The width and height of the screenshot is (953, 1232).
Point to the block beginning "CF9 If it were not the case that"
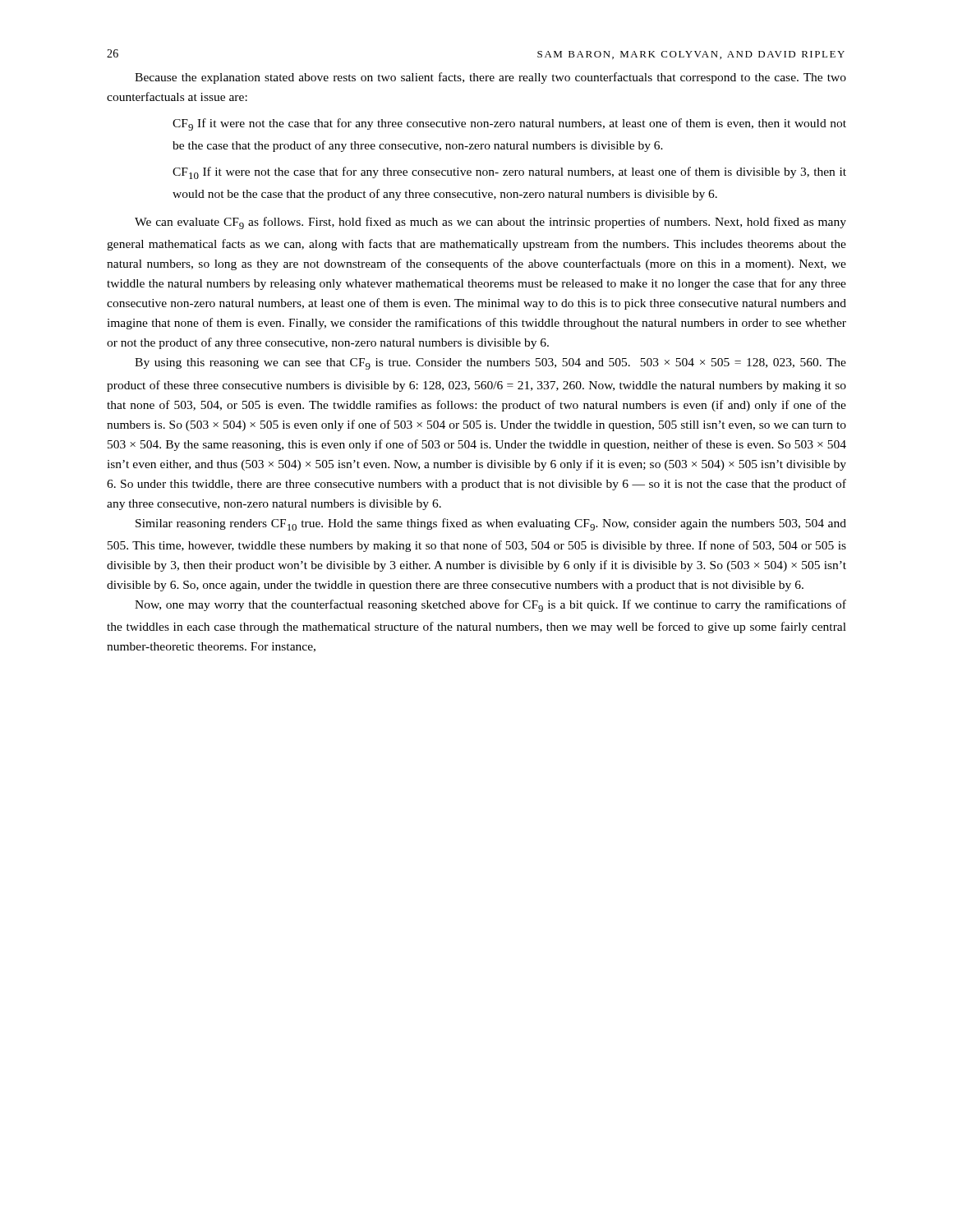(509, 134)
